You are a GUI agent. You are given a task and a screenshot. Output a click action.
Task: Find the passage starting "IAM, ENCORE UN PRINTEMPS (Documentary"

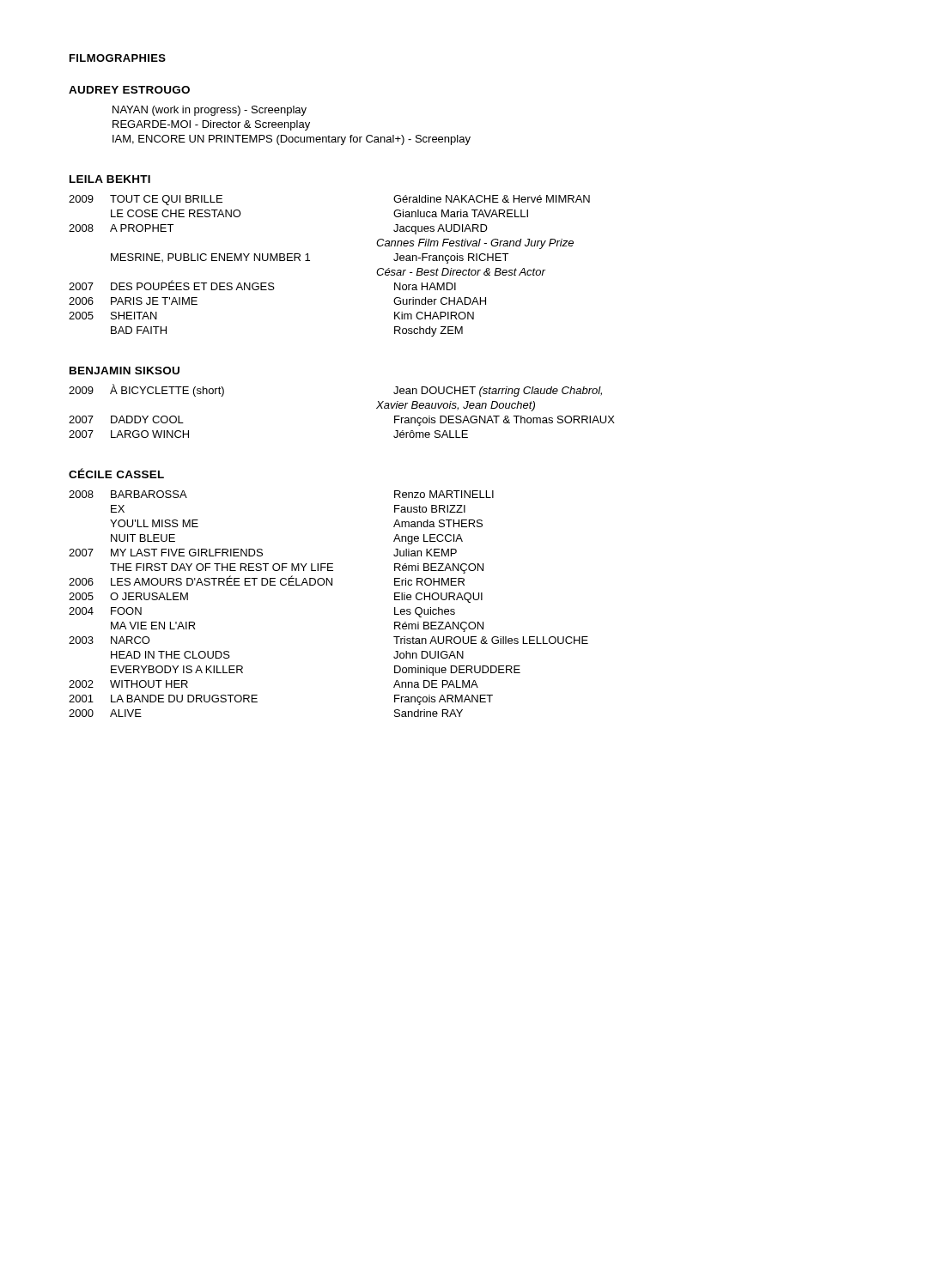(291, 139)
